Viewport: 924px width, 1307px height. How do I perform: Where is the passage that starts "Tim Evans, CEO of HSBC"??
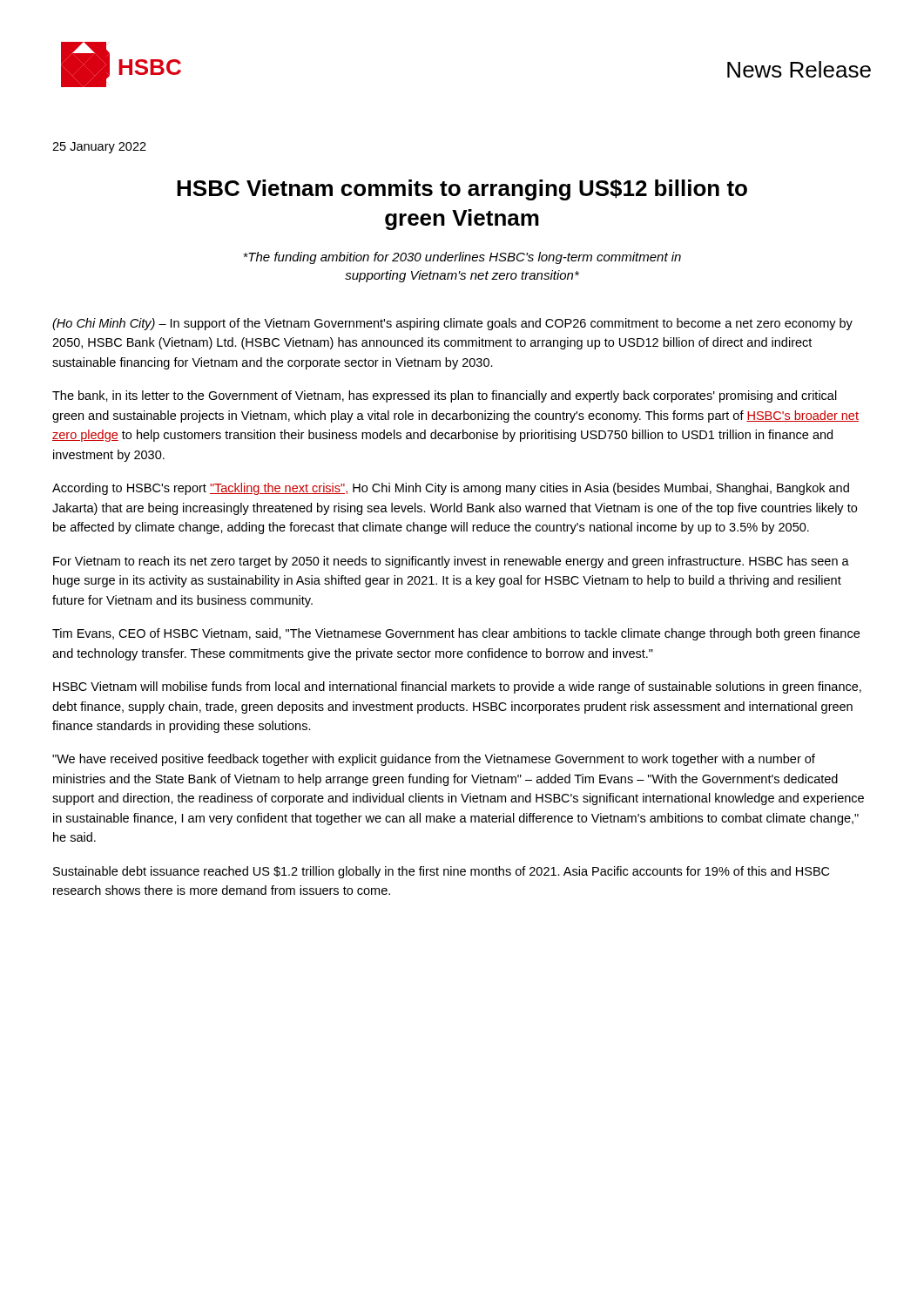456,643
